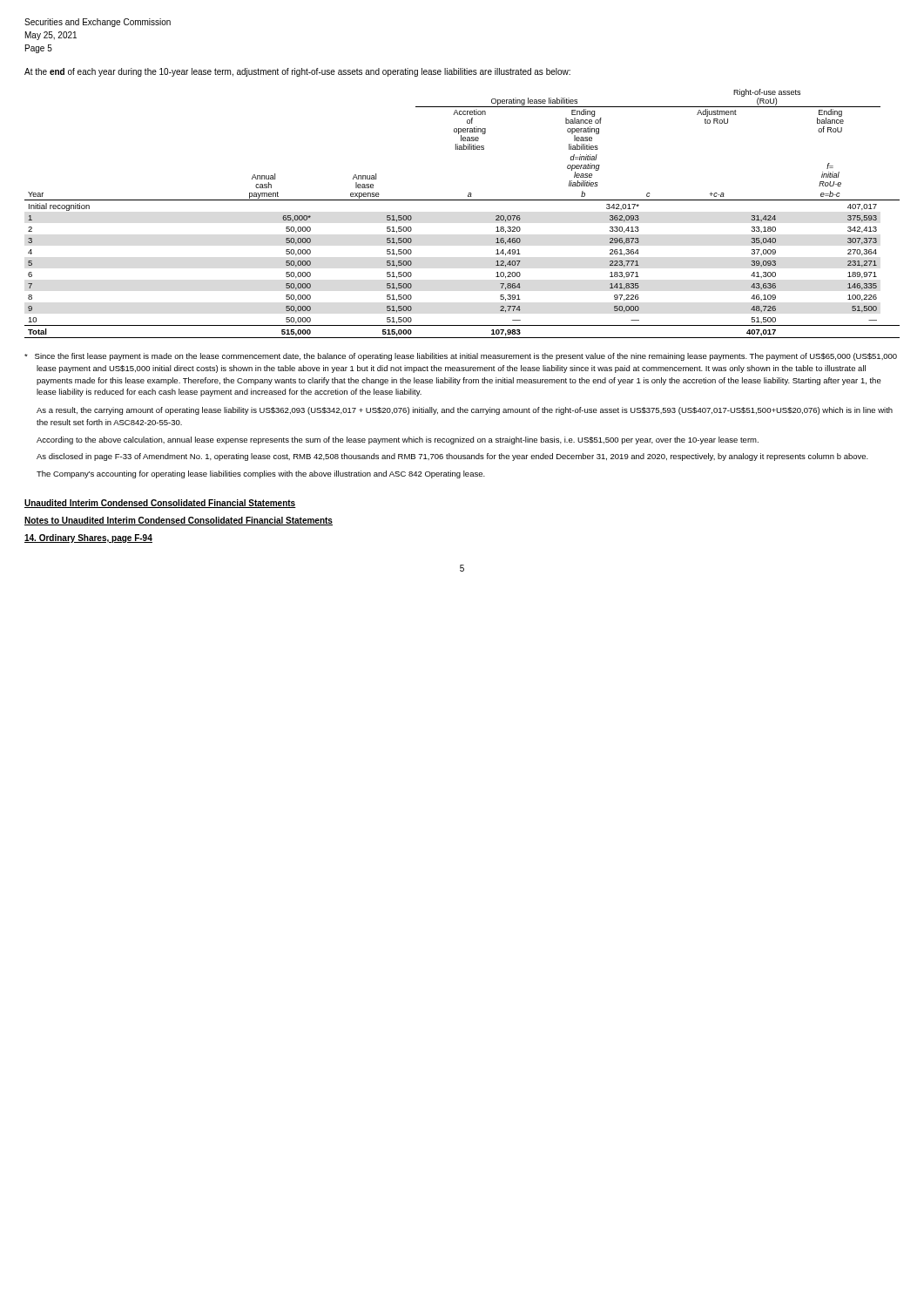Click a table

(462, 213)
